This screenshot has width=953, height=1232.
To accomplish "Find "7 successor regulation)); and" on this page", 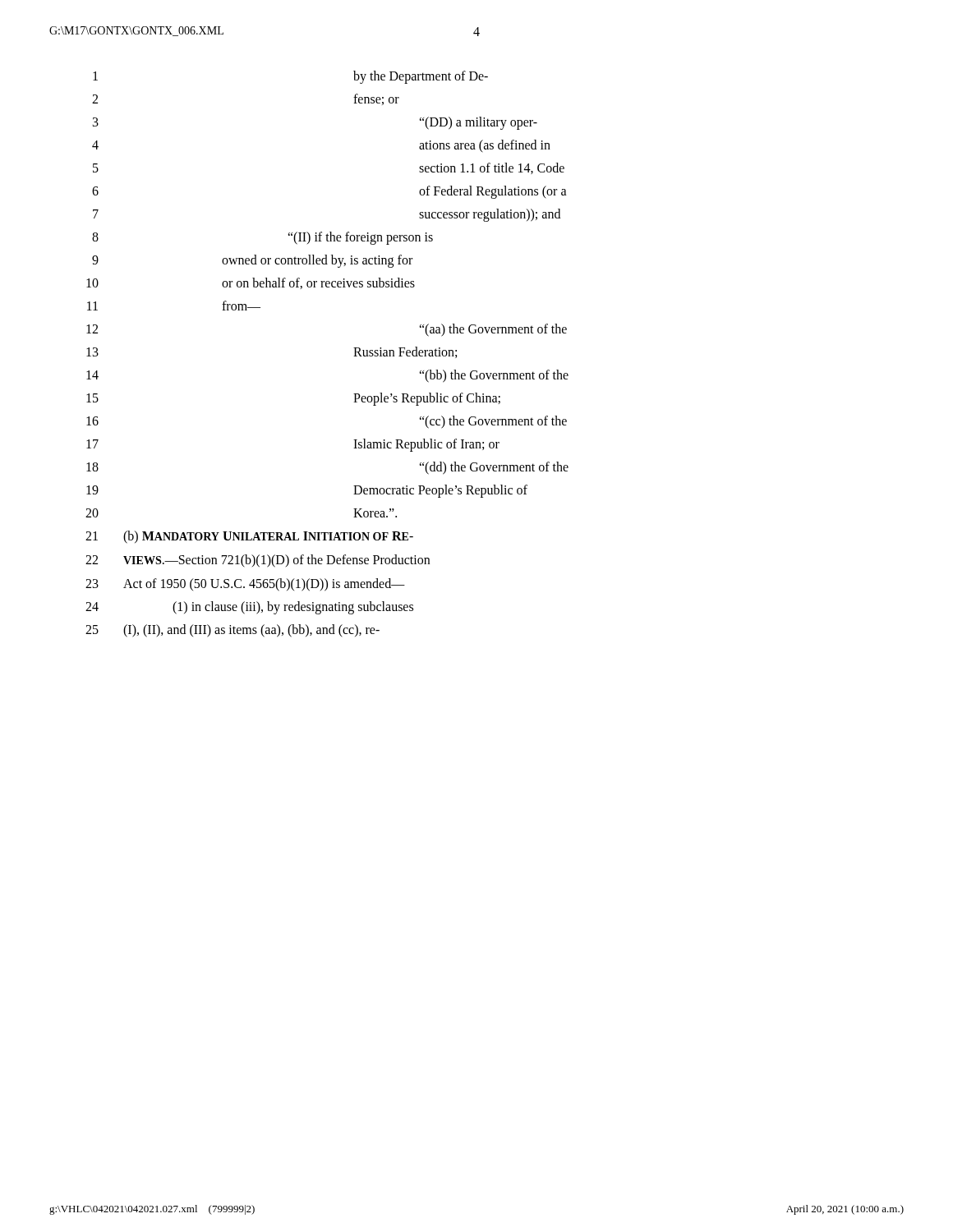I will pos(476,214).
